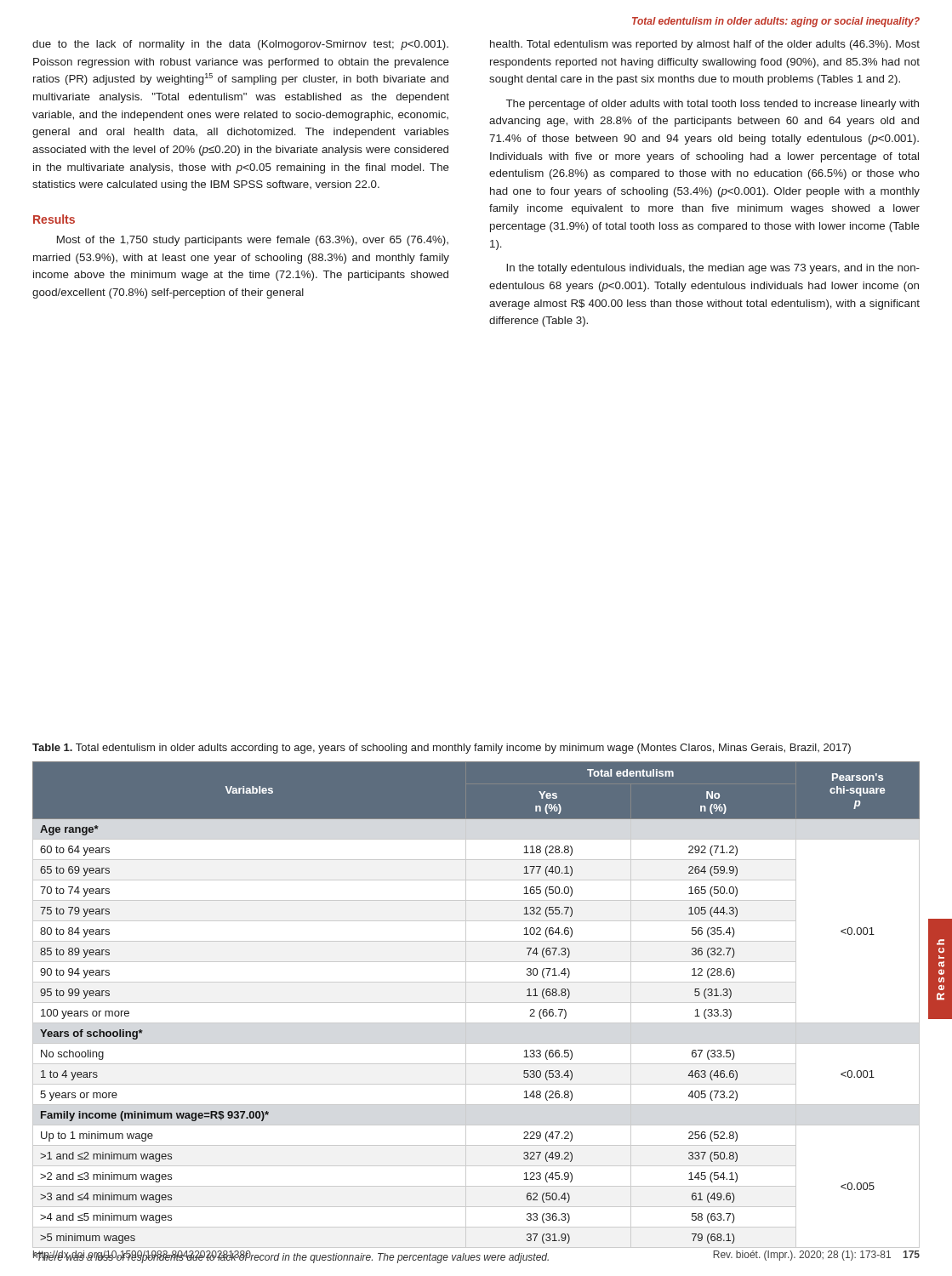Click on the caption that reads "Table 1. Total edentulism in older"
This screenshot has height=1276, width=952.
(x=442, y=747)
